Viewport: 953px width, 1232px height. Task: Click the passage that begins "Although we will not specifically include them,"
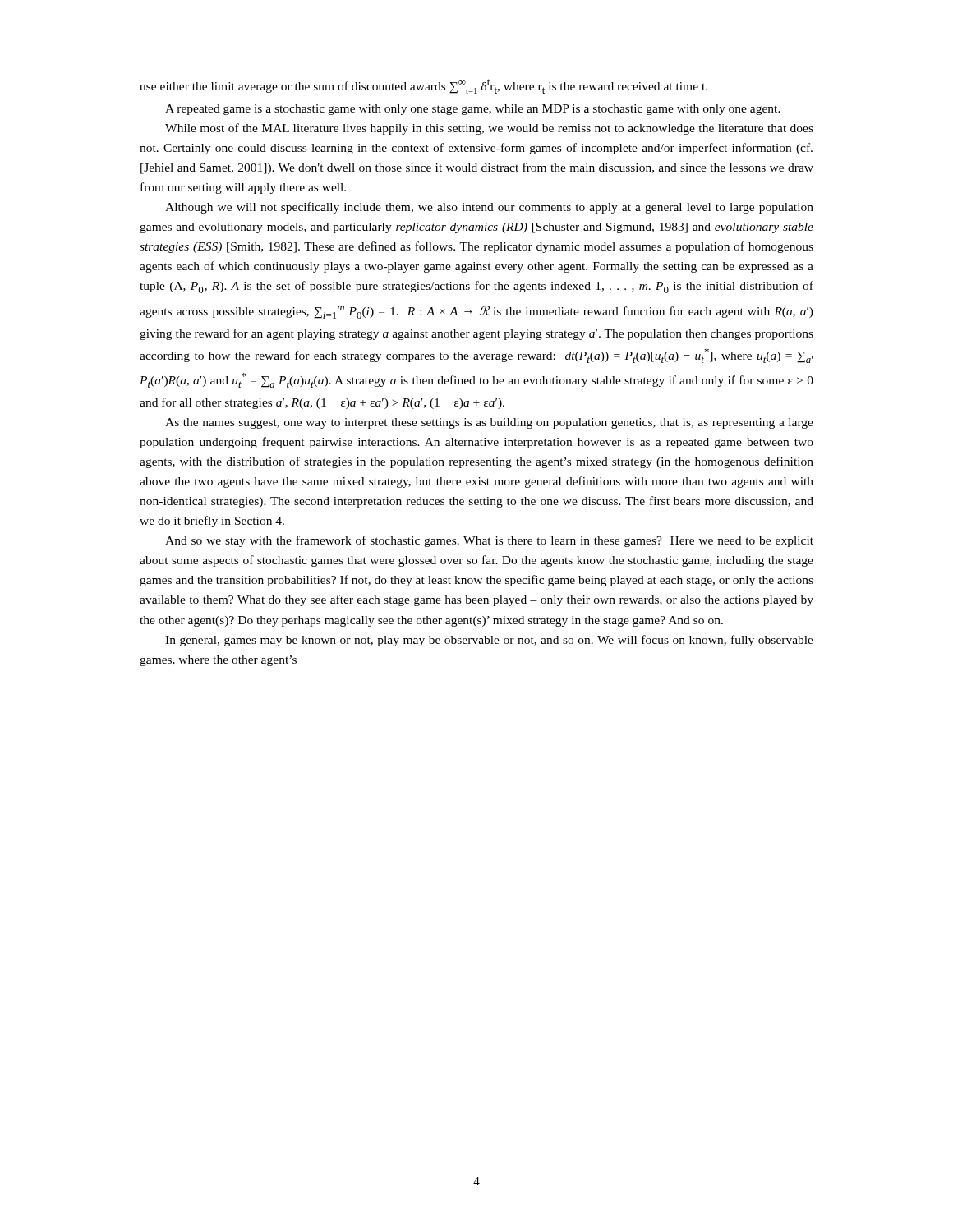tap(476, 305)
